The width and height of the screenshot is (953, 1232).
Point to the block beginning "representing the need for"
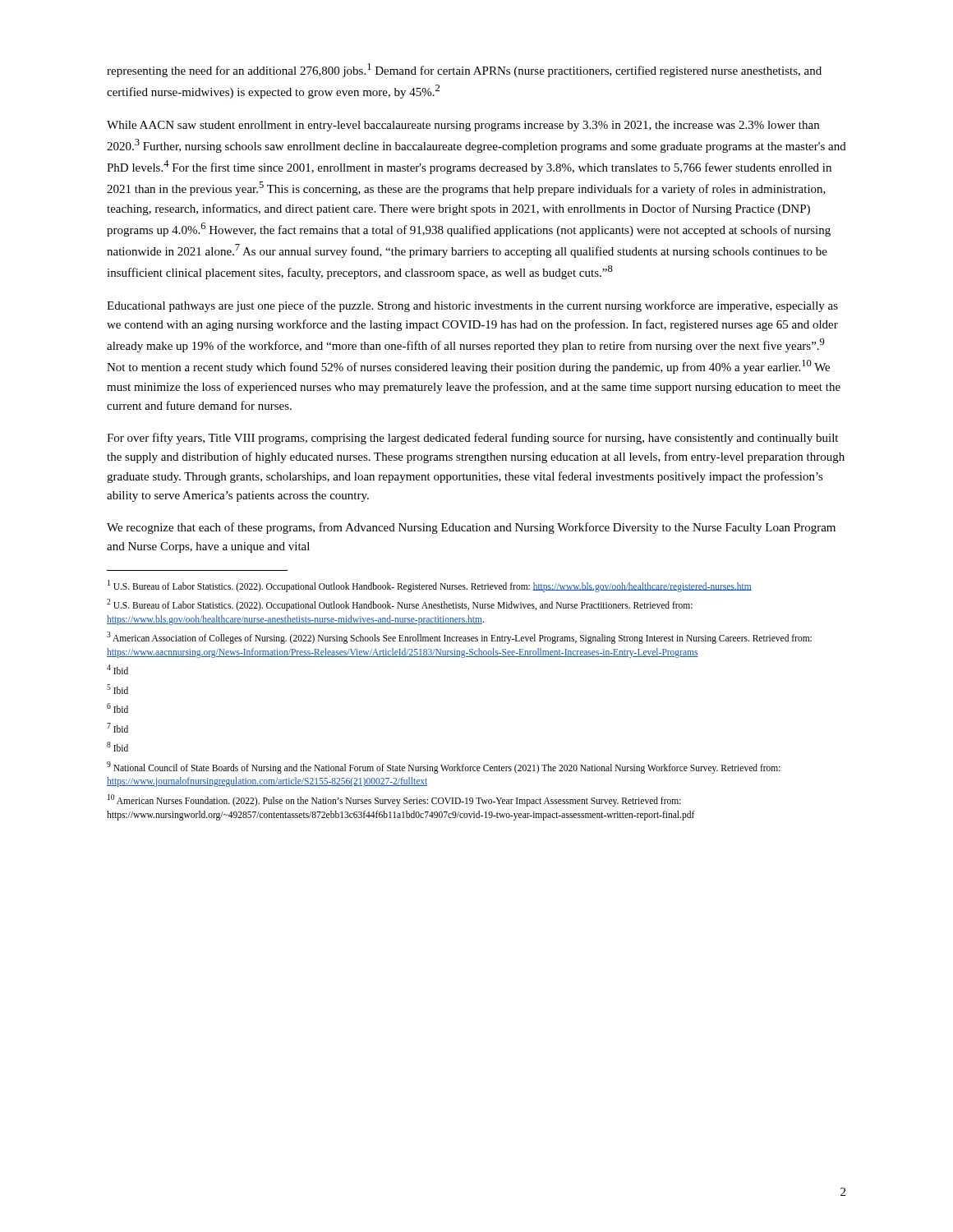[x=476, y=81]
